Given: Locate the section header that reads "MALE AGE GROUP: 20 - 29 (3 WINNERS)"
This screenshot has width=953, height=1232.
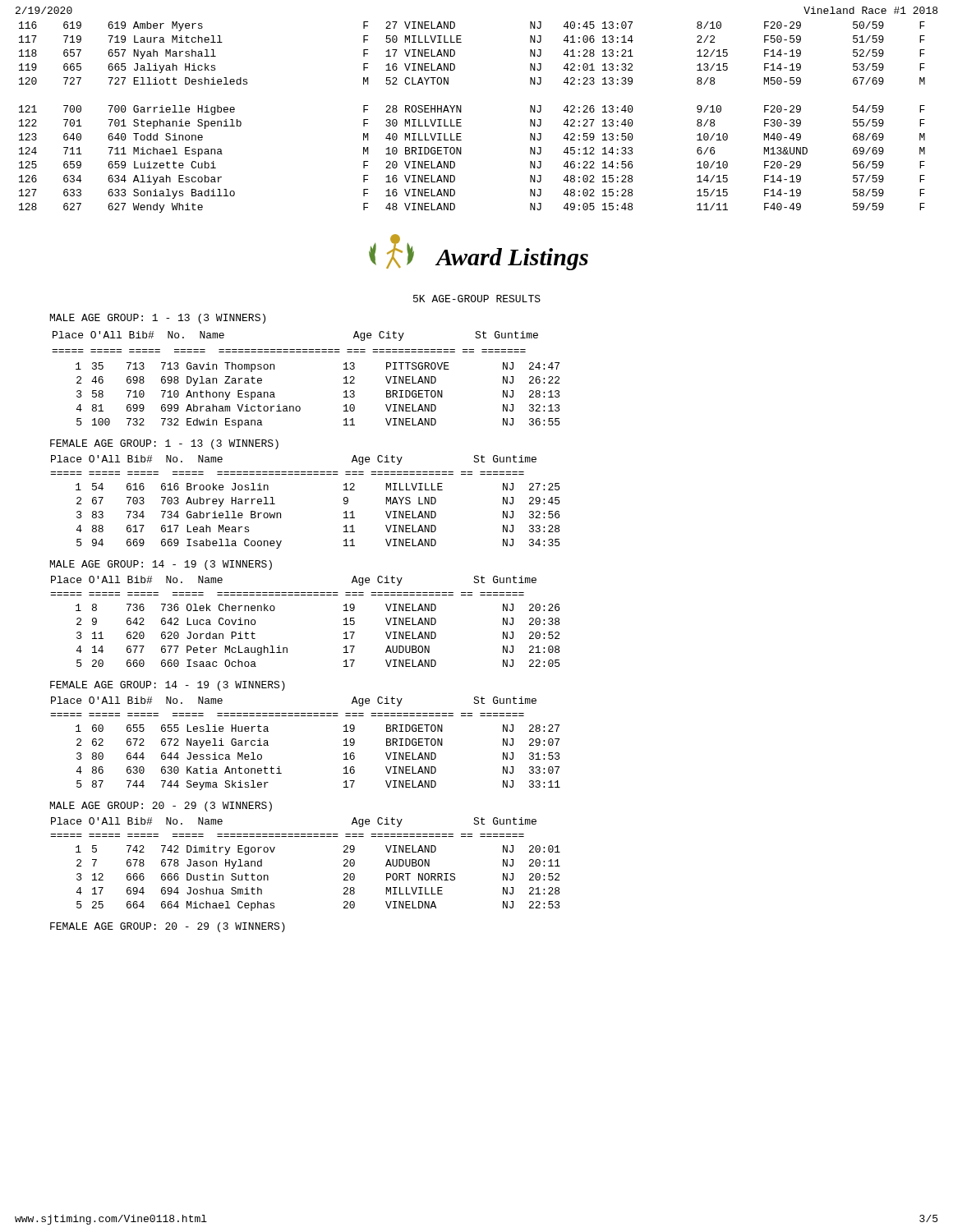Looking at the screenshot, I should [161, 806].
